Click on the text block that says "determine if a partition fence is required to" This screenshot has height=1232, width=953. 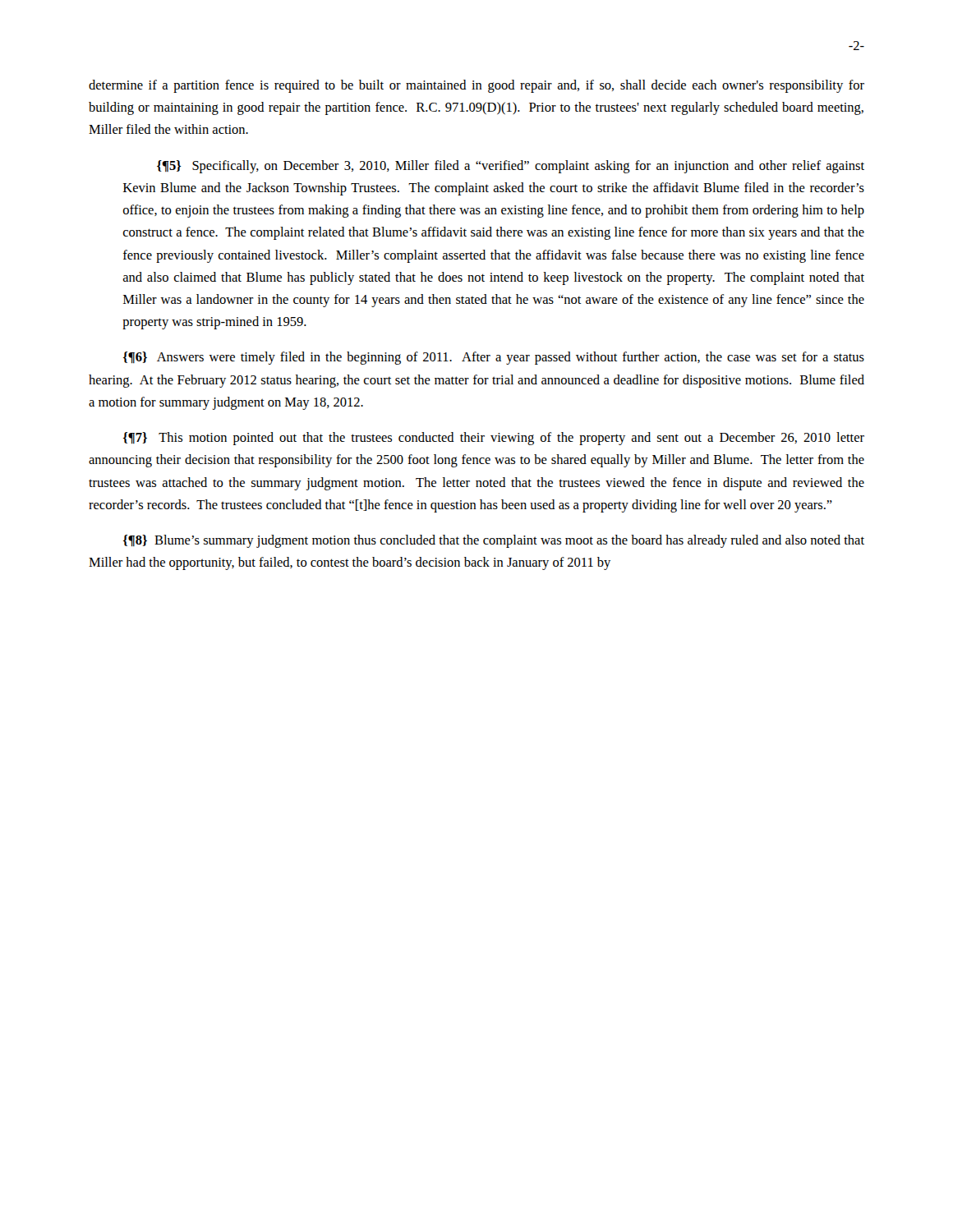click(x=476, y=107)
